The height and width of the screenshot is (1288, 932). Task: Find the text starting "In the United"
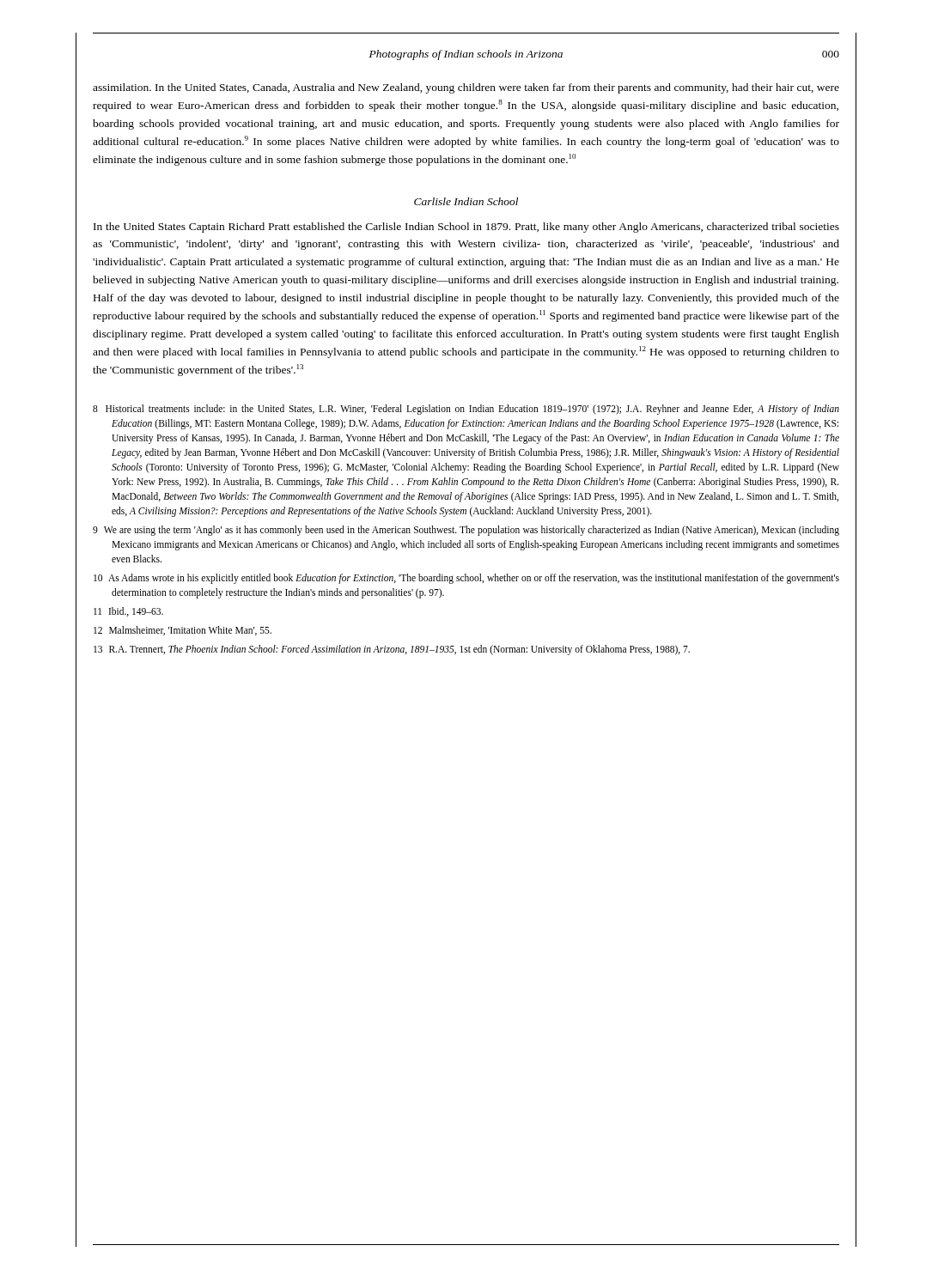(x=466, y=299)
